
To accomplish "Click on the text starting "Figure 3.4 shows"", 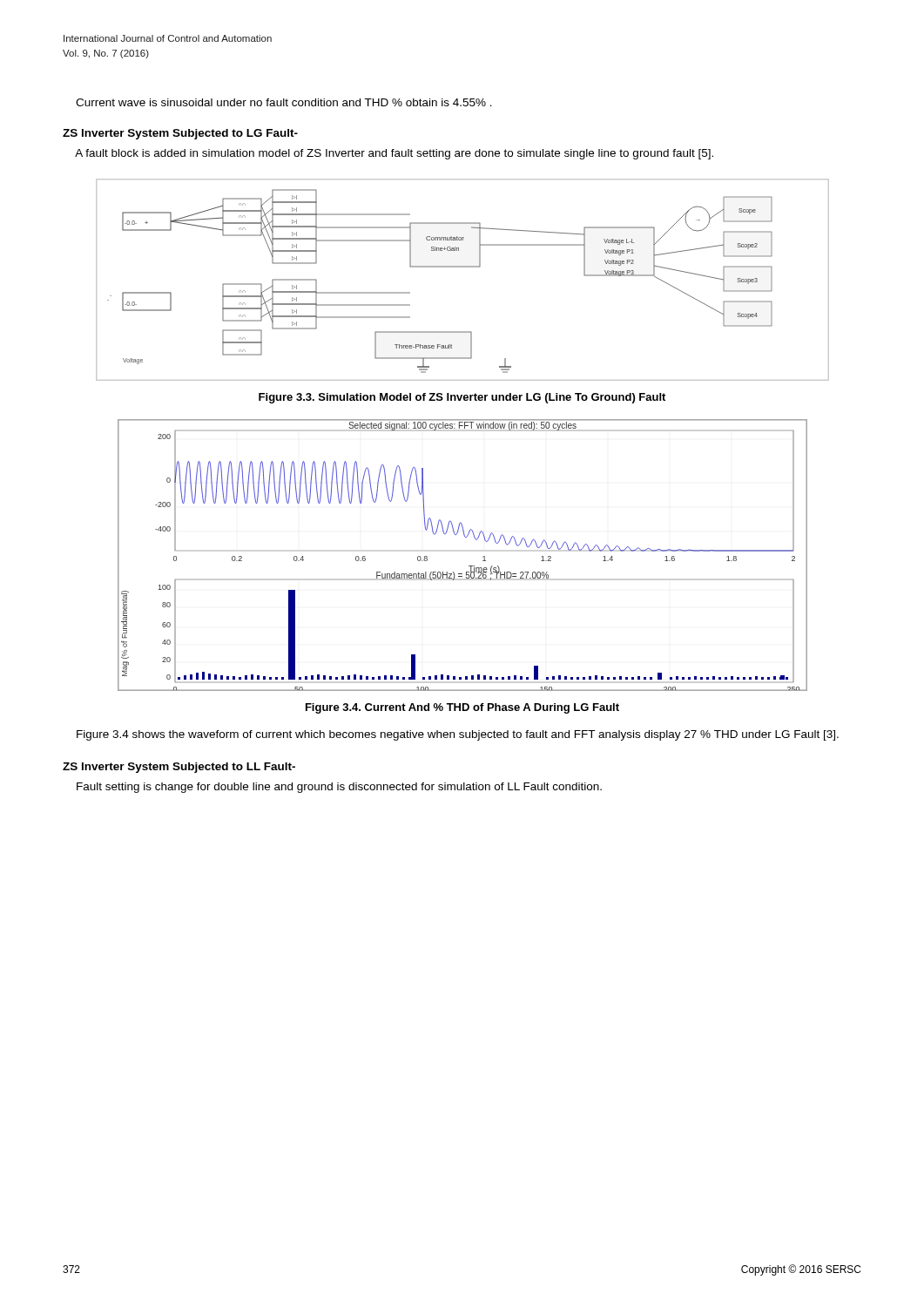I will coord(451,734).
